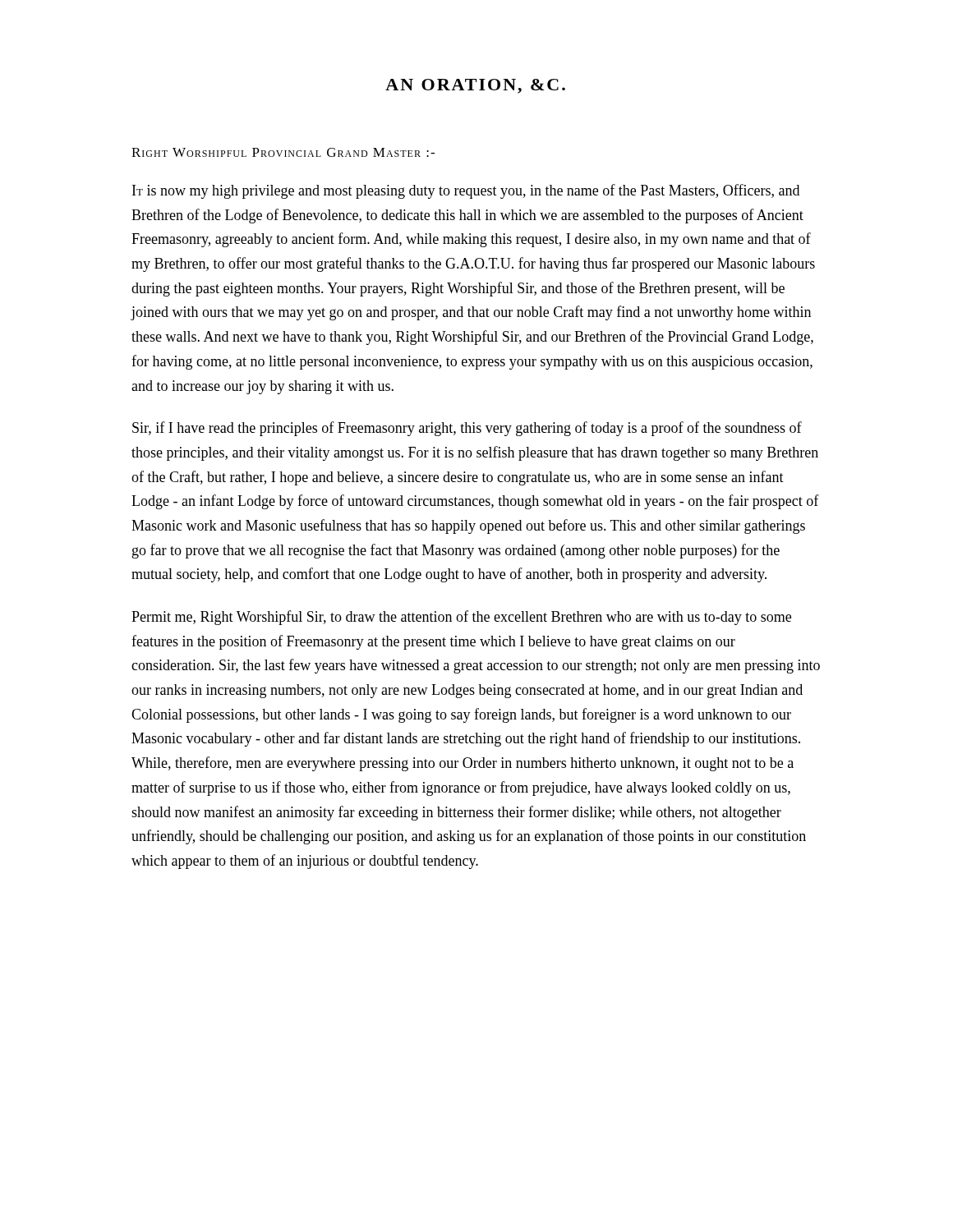Locate the element starting "It is now my high privilege and most"
The width and height of the screenshot is (953, 1232).
click(473, 288)
